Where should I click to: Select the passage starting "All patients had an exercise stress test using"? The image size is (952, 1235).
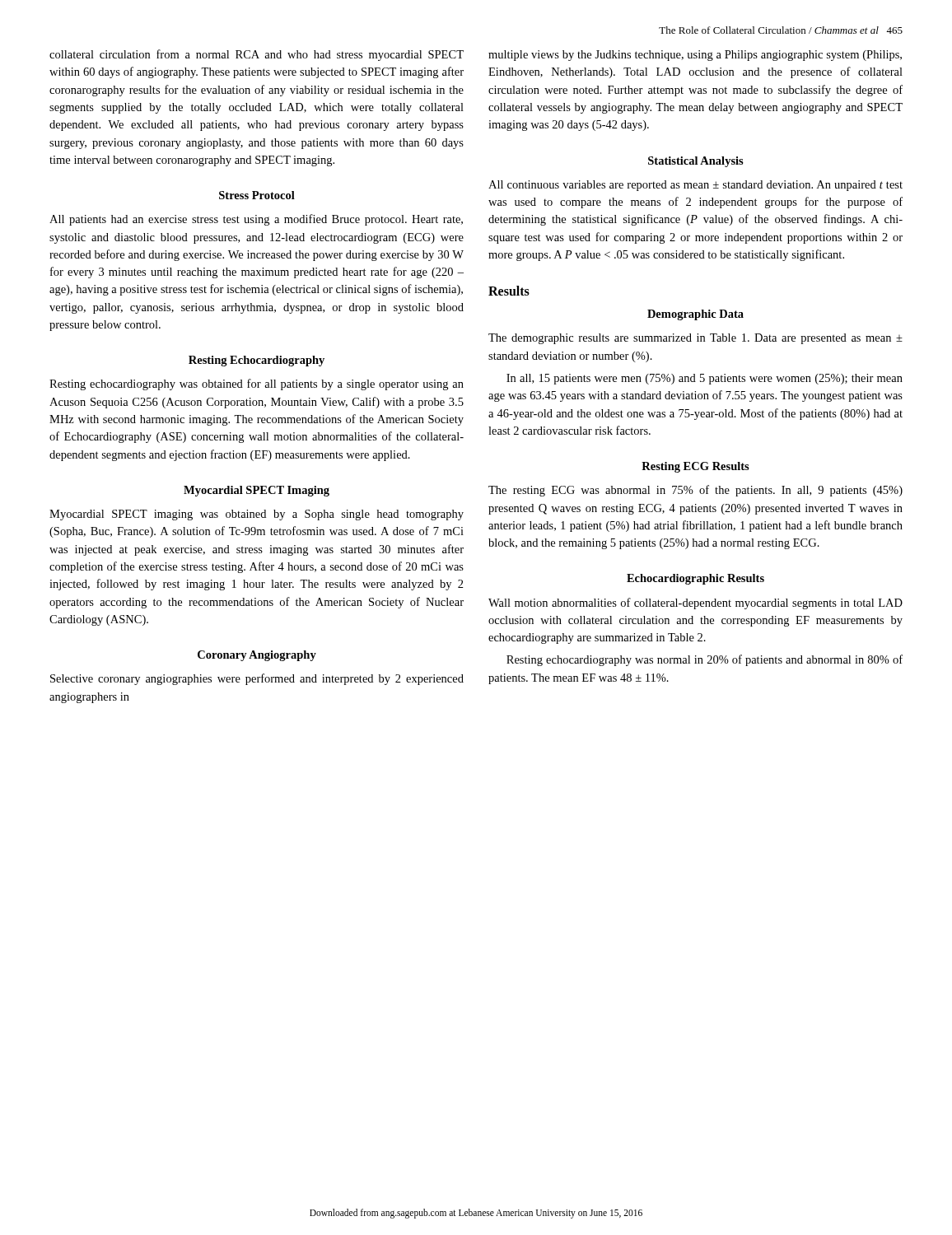[x=257, y=272]
